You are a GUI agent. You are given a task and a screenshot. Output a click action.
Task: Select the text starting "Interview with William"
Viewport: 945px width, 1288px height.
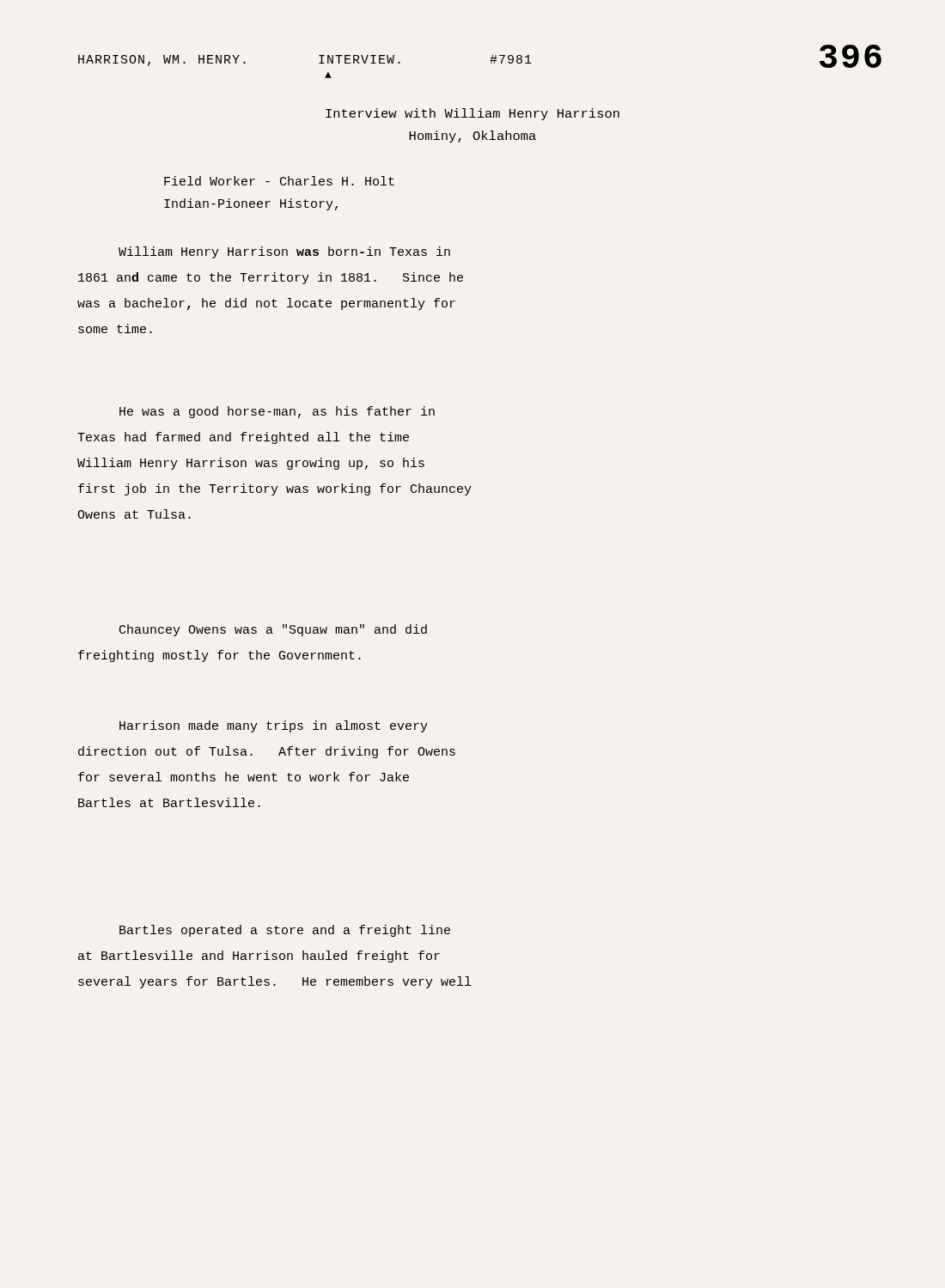pyautogui.click(x=472, y=126)
